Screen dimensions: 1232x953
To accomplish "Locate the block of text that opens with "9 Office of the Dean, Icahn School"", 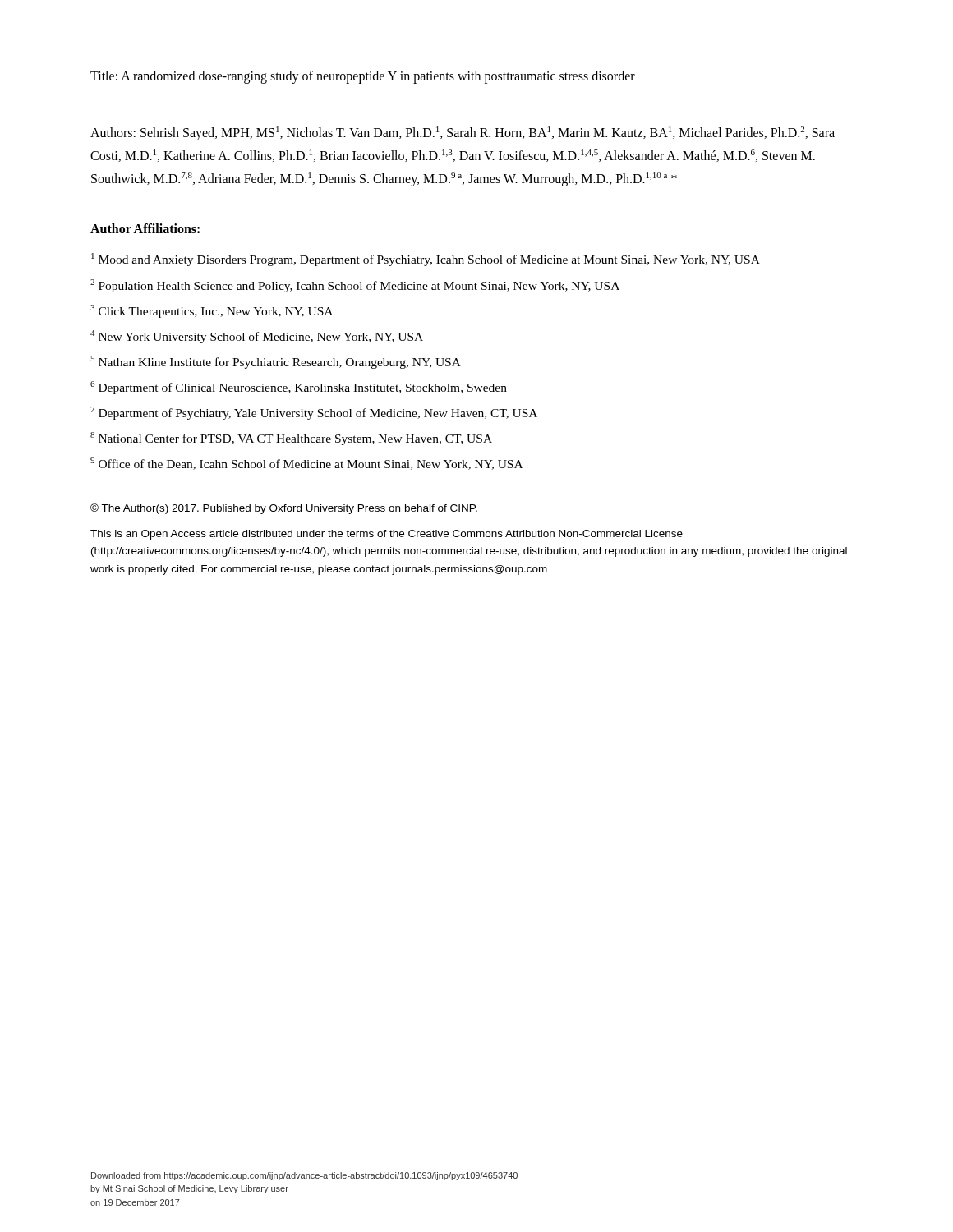I will [307, 463].
